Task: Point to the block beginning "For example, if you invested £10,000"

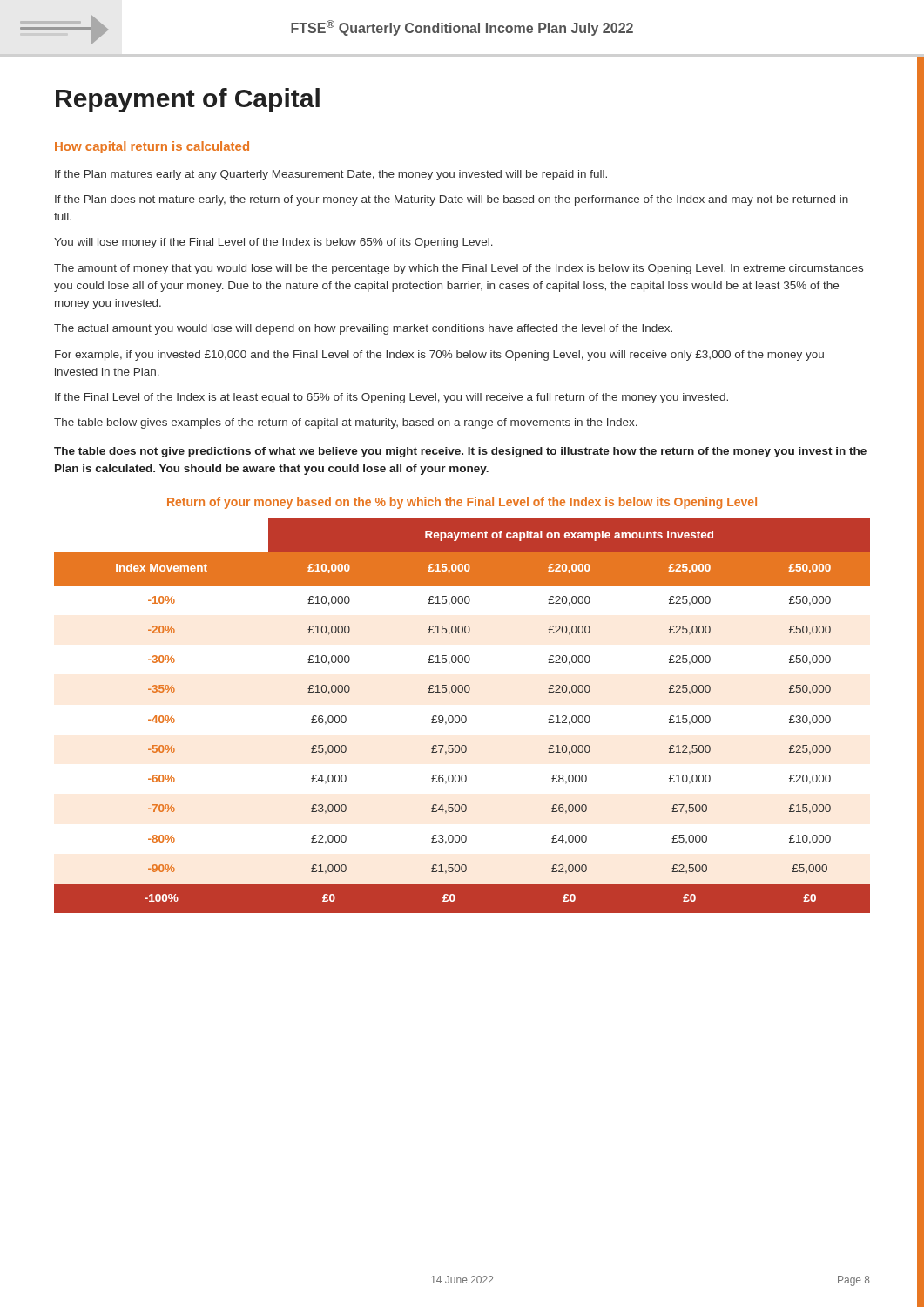Action: [x=439, y=363]
